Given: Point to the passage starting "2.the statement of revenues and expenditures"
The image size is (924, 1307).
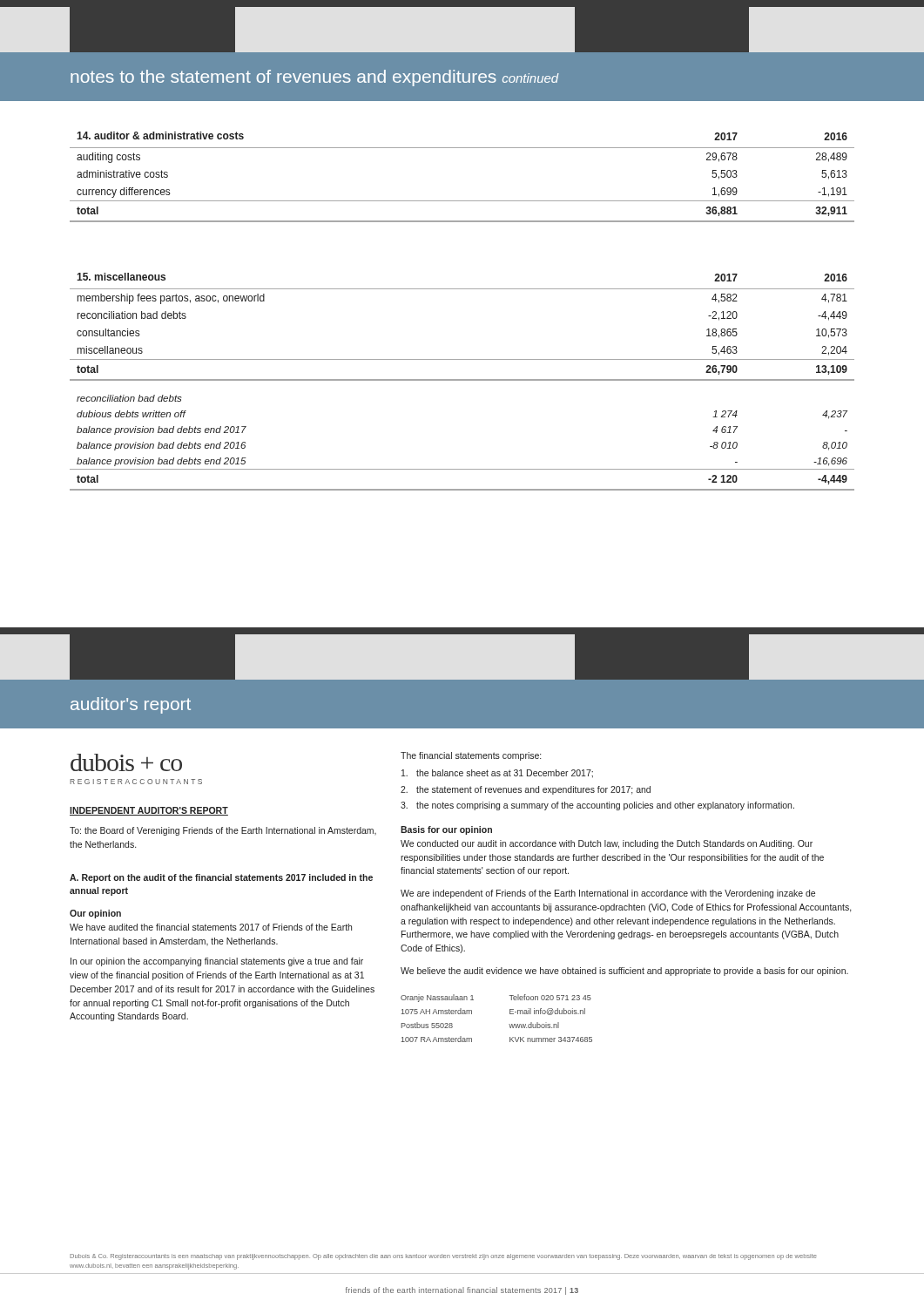Looking at the screenshot, I should pos(526,790).
